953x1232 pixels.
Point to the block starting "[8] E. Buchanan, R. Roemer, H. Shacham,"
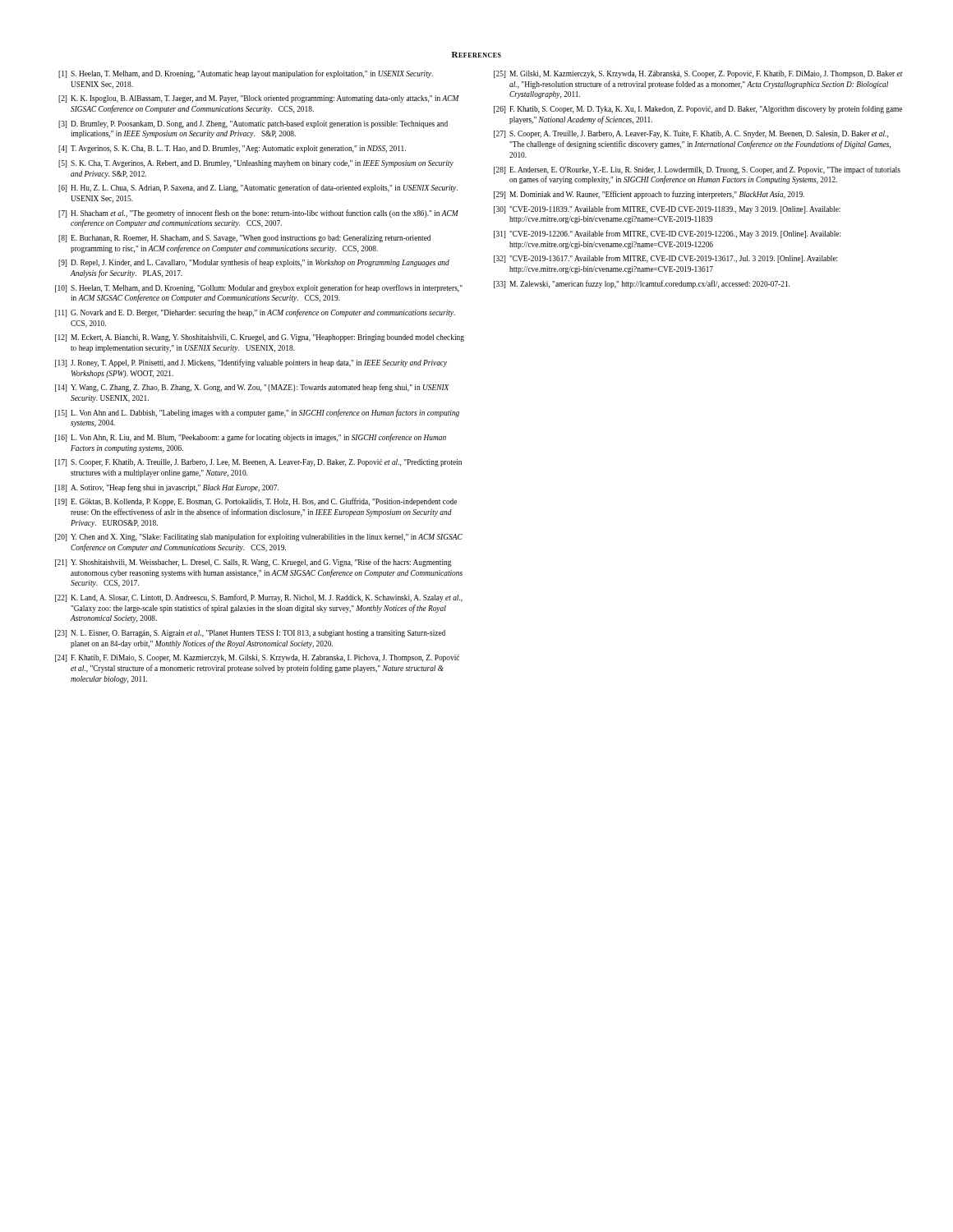(257, 244)
